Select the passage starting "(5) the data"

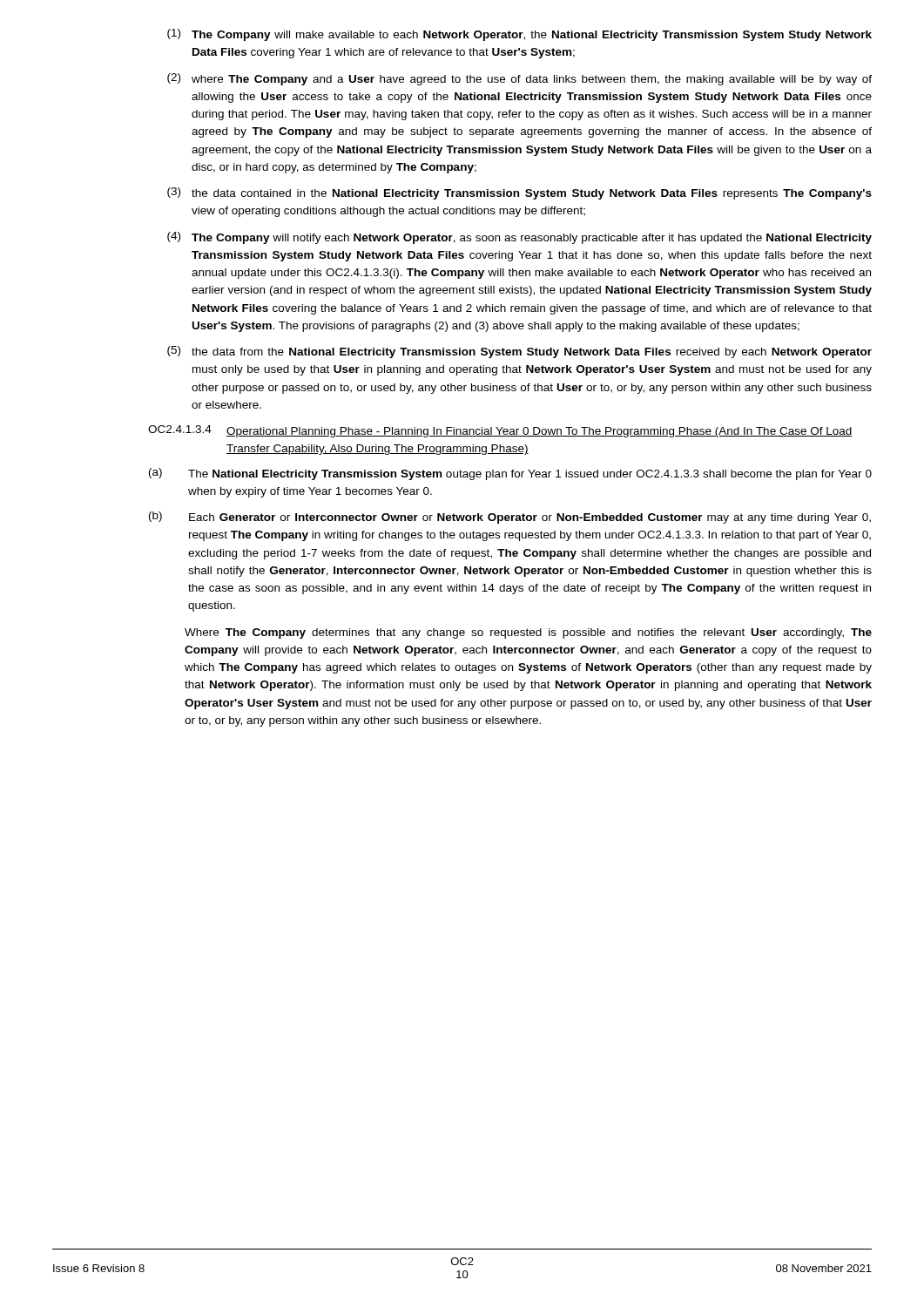pyautogui.click(x=510, y=379)
